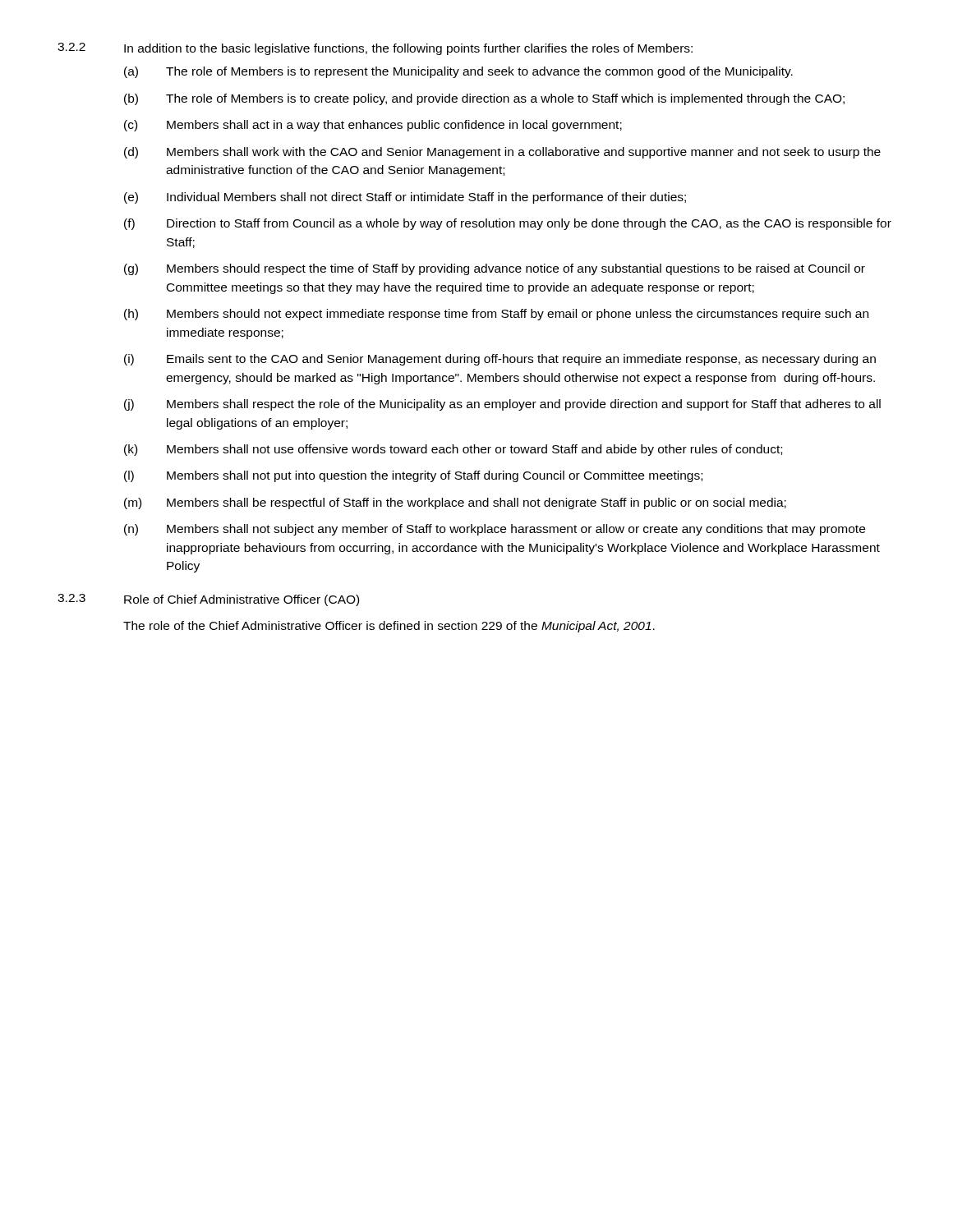
Task: Point to the text block starting "(l) Members shall not put"
Action: pos(509,476)
